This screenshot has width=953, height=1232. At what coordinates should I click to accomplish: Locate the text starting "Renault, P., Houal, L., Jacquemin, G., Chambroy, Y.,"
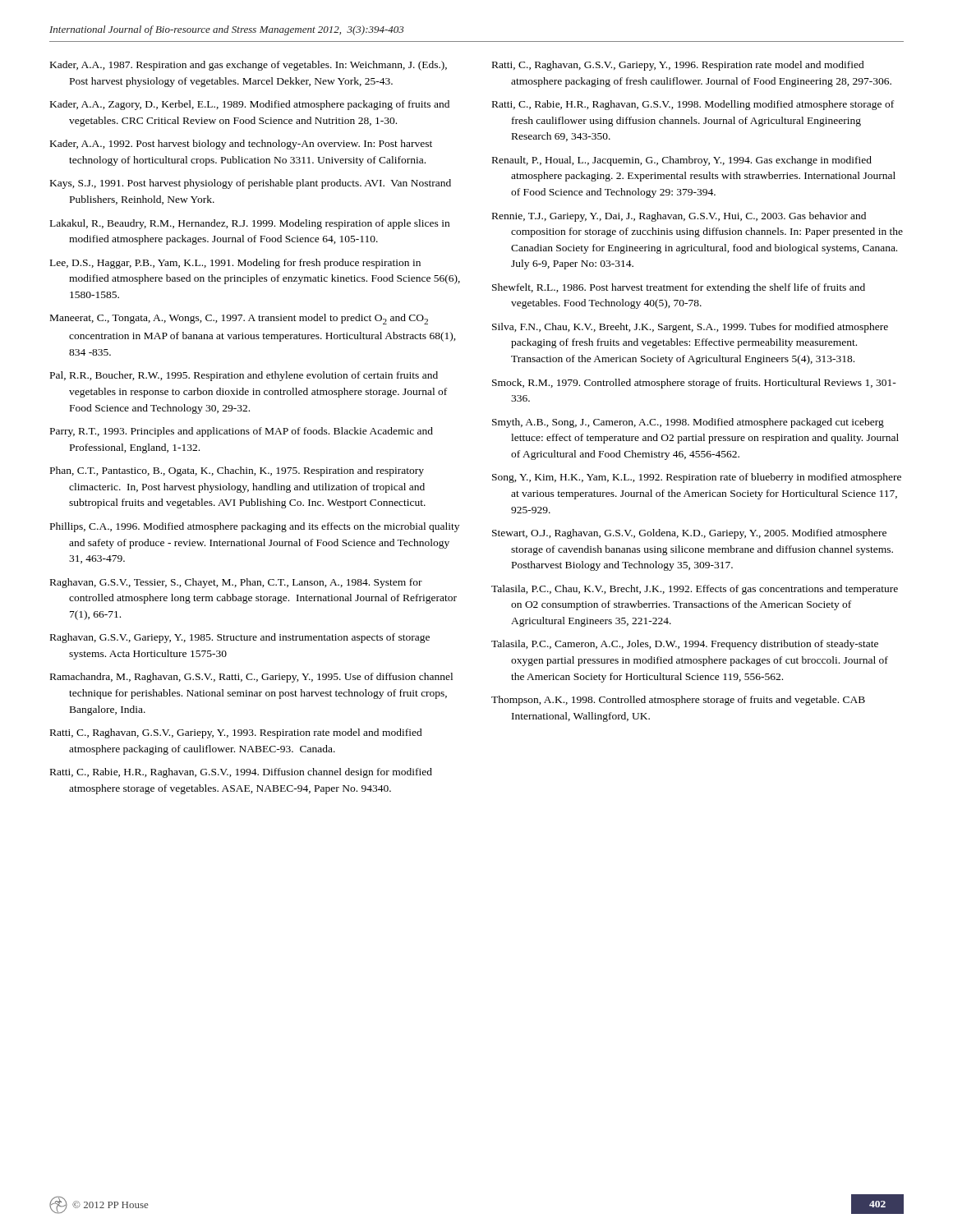coord(693,176)
